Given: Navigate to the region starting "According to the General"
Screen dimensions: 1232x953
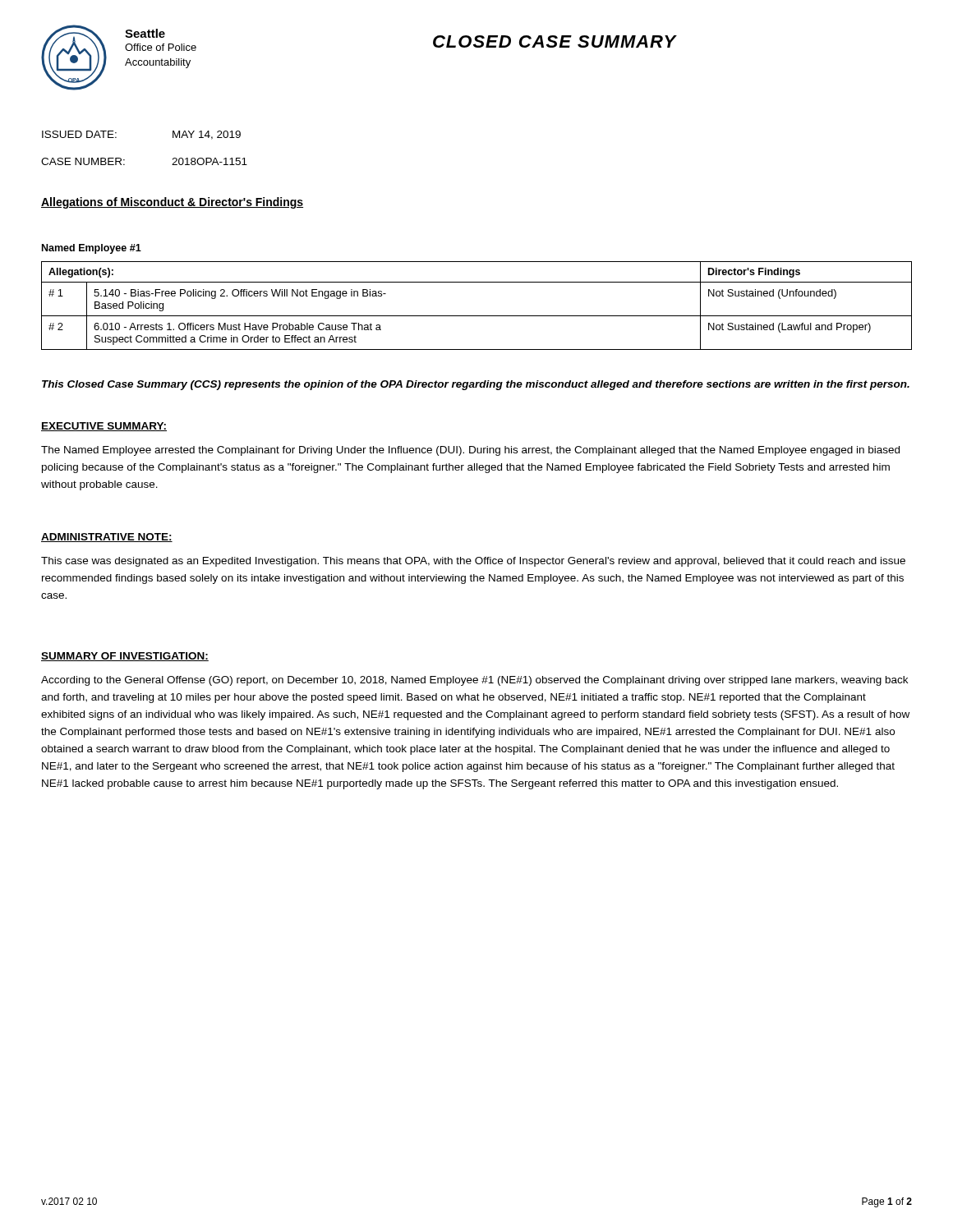Looking at the screenshot, I should point(475,731).
